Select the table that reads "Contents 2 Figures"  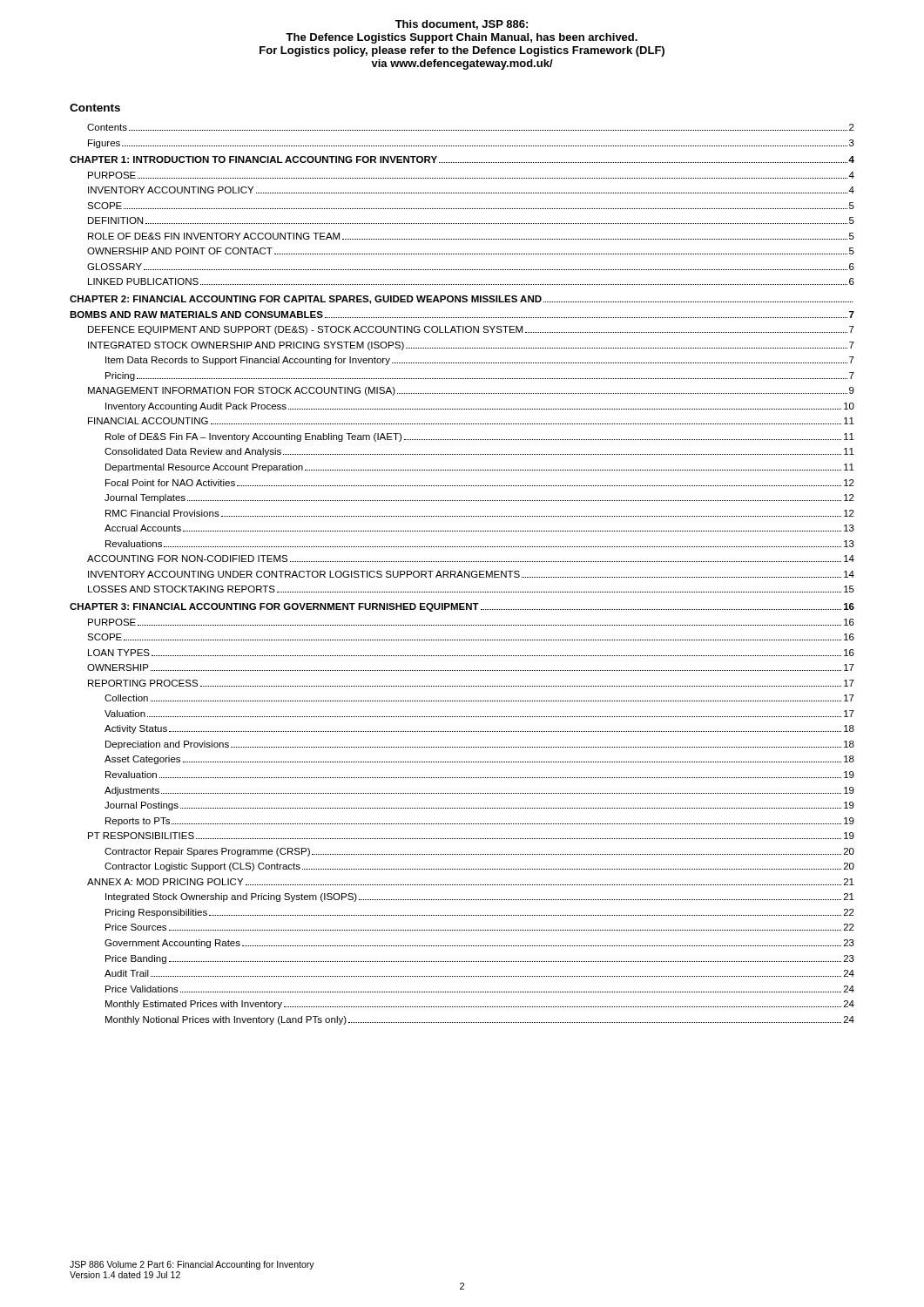point(462,574)
